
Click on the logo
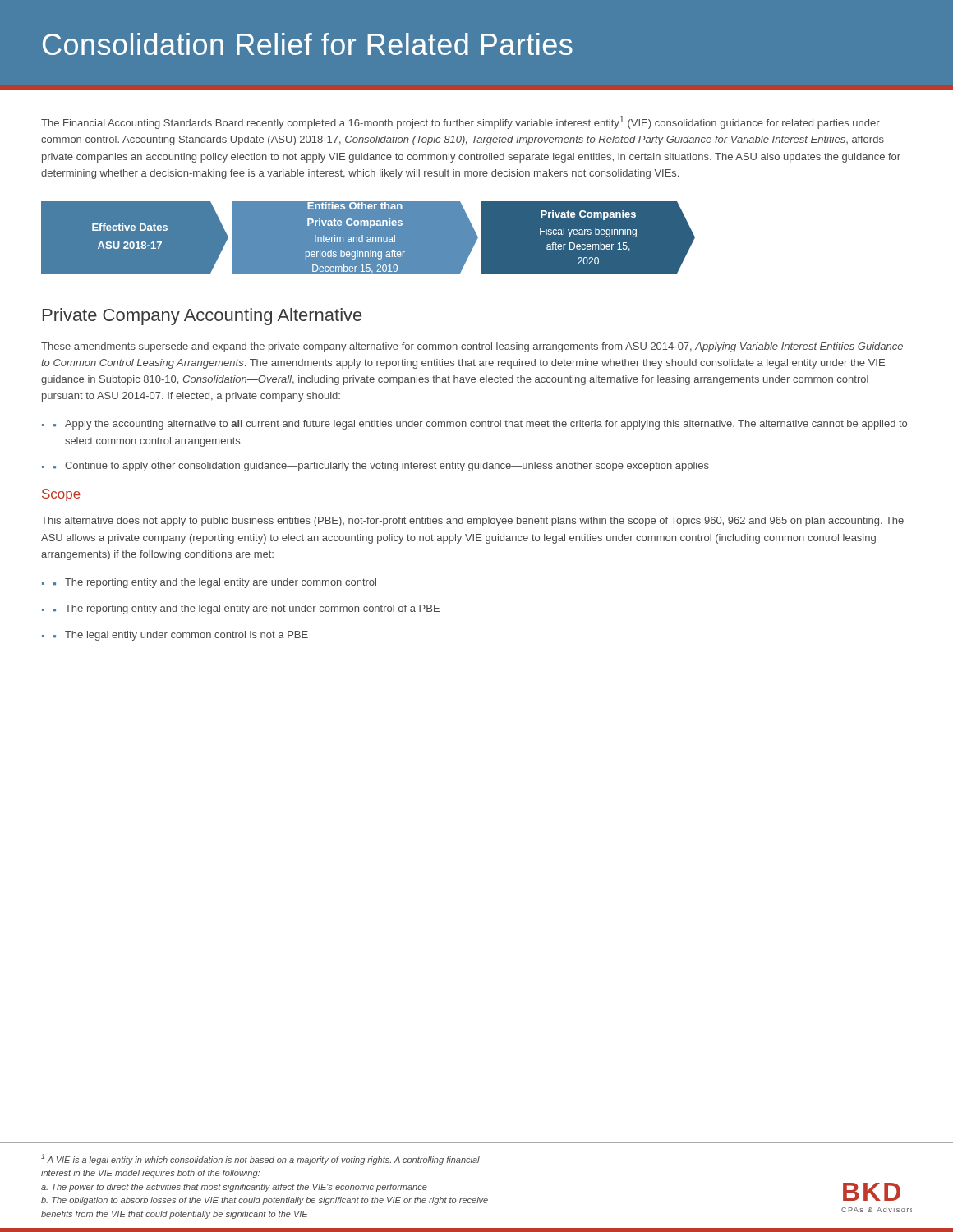pos(875,1197)
